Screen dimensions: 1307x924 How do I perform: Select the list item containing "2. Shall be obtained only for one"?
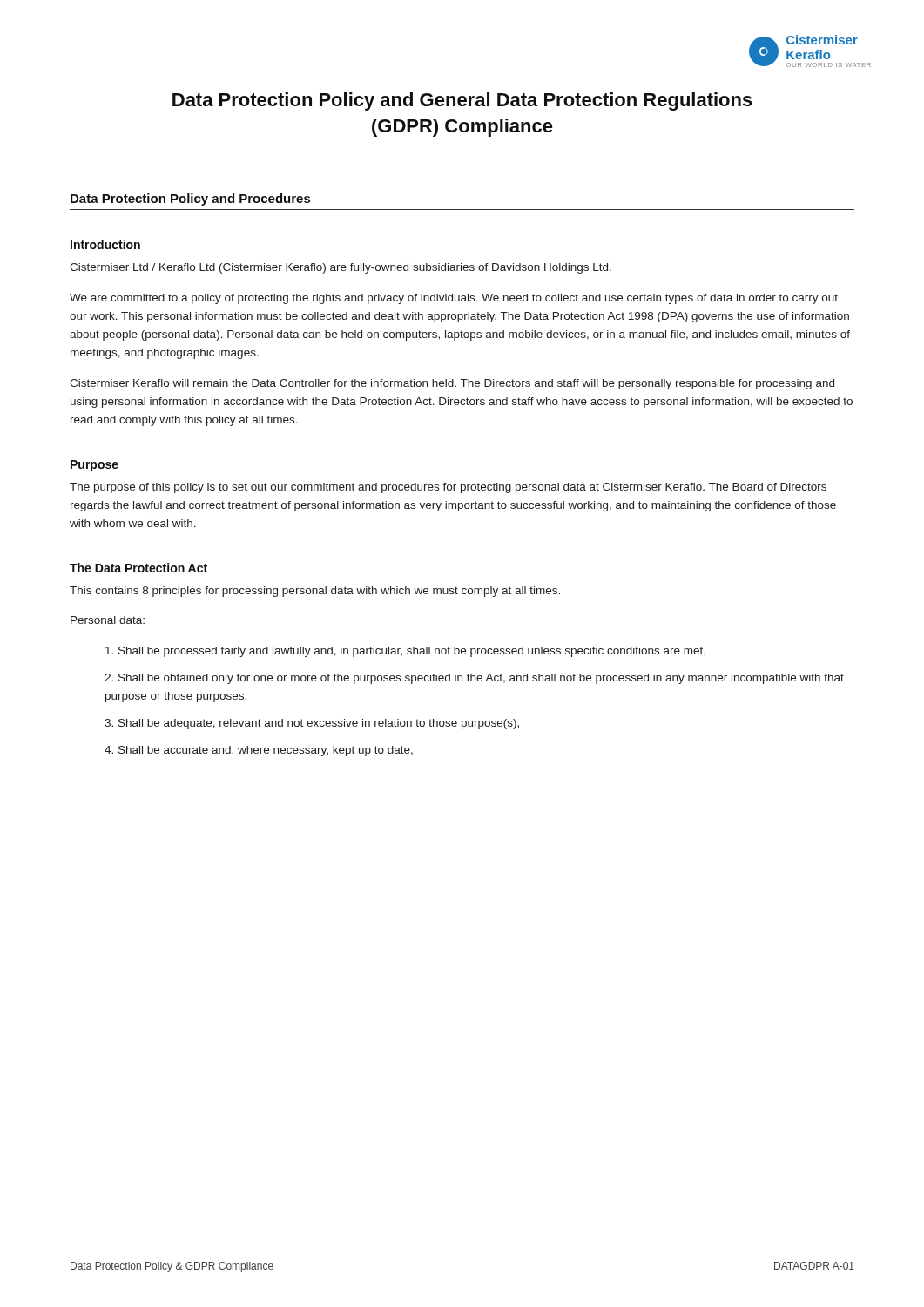[x=474, y=687]
